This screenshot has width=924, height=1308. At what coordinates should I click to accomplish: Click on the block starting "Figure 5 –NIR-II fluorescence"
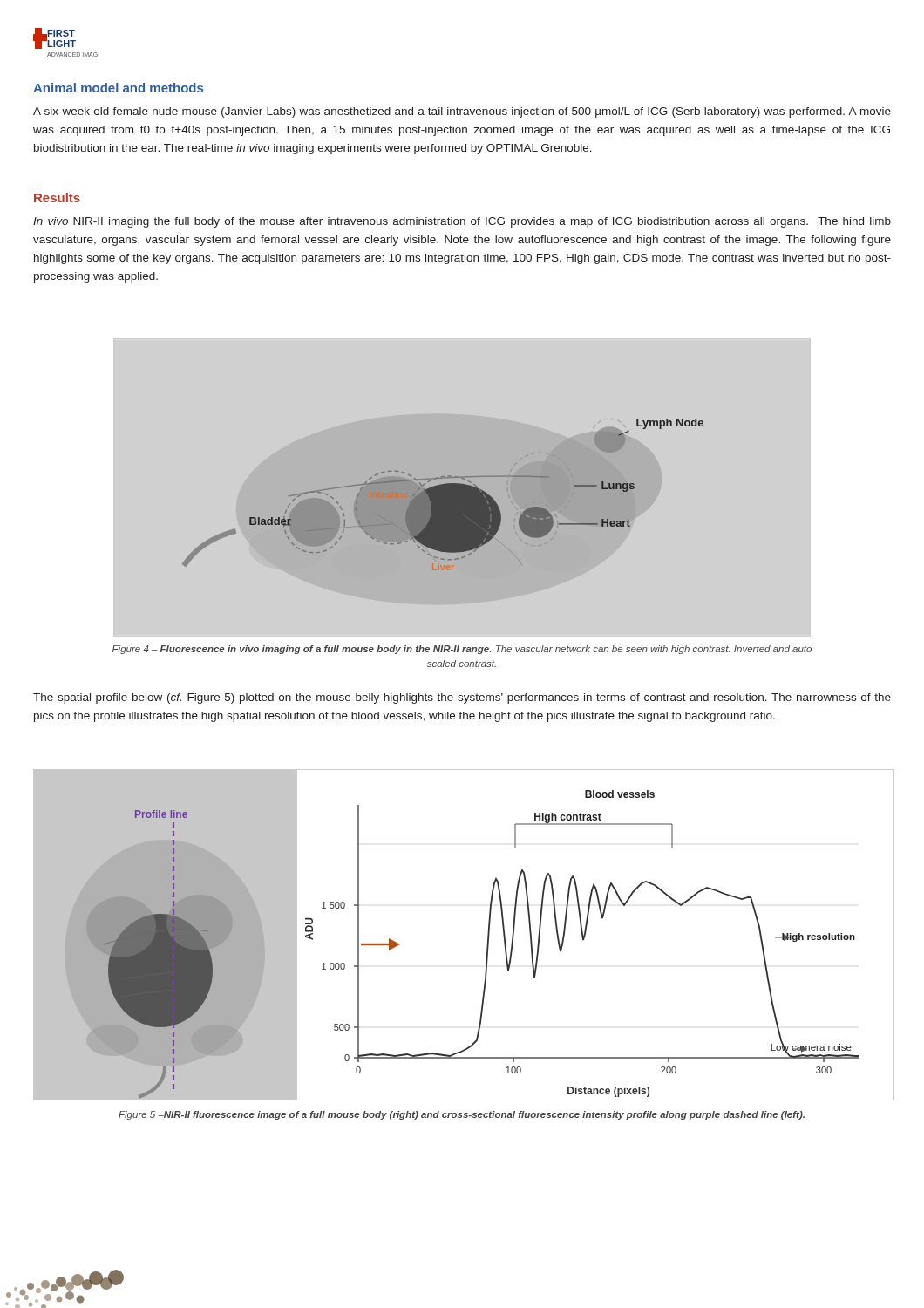(x=462, y=1114)
